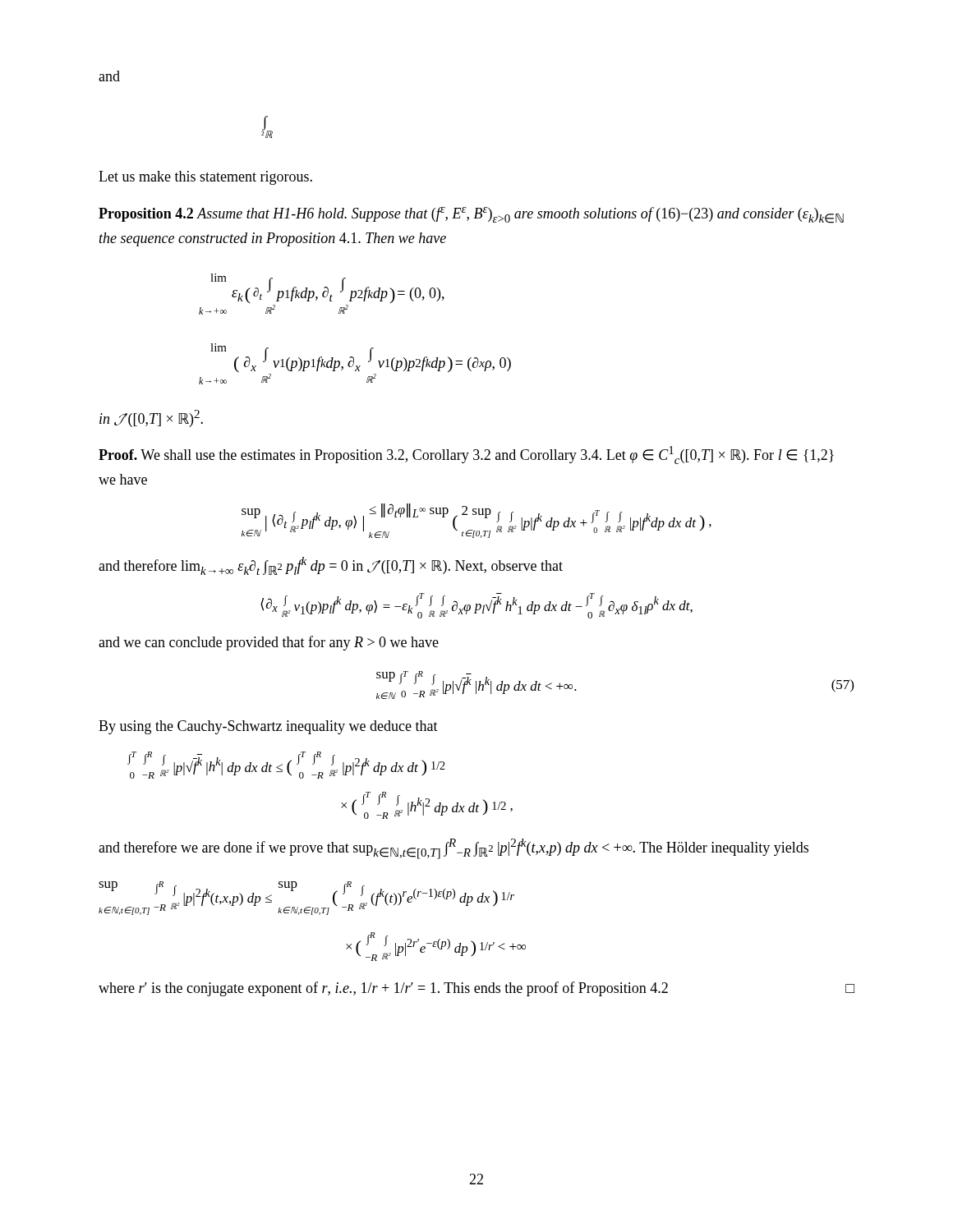This screenshot has width=953, height=1232.
Task: Click on the text block that says "and we can conclude provided that for any"
Action: coord(269,642)
